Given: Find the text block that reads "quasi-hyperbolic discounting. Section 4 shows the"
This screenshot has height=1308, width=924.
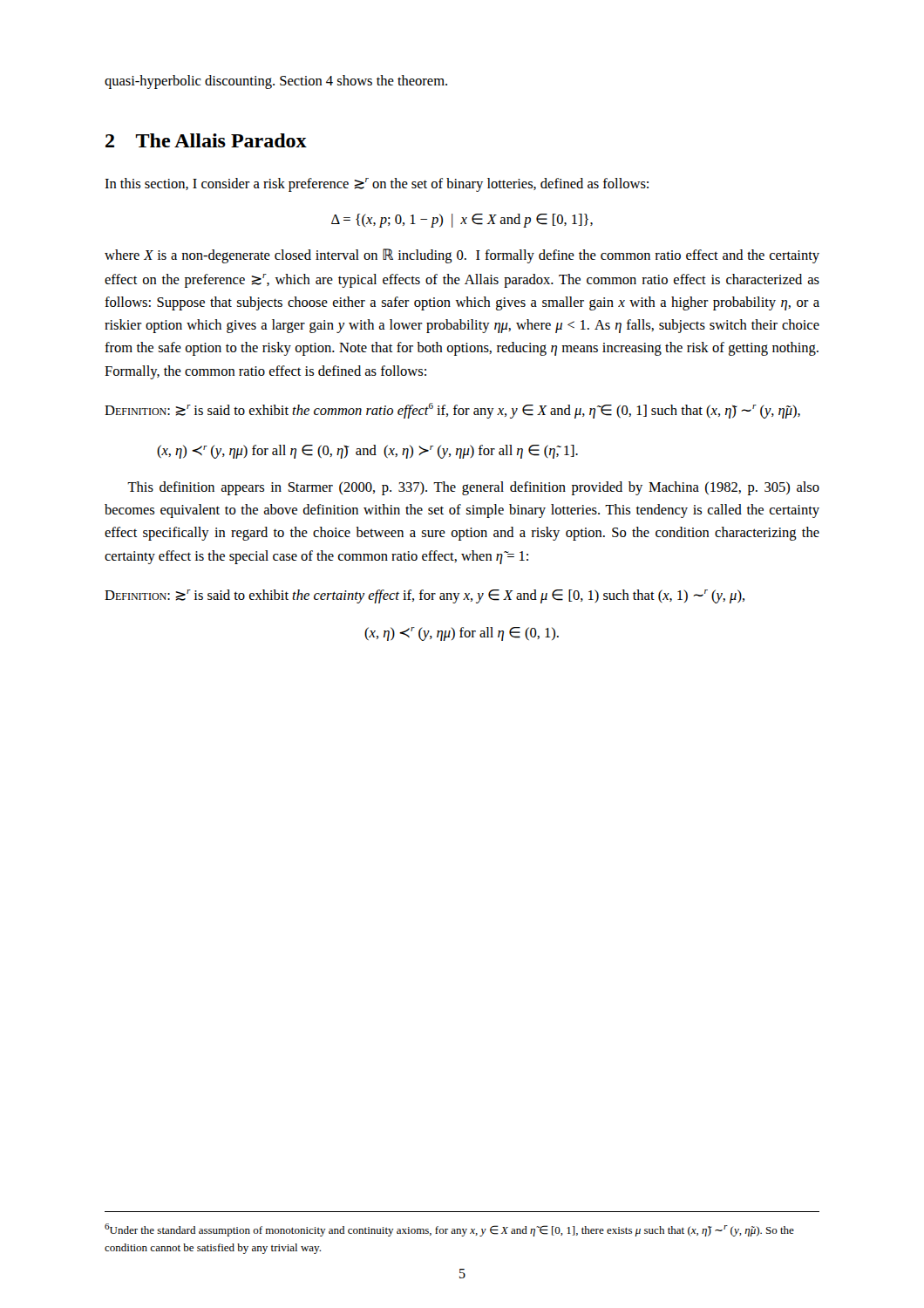Looking at the screenshot, I should point(276,81).
